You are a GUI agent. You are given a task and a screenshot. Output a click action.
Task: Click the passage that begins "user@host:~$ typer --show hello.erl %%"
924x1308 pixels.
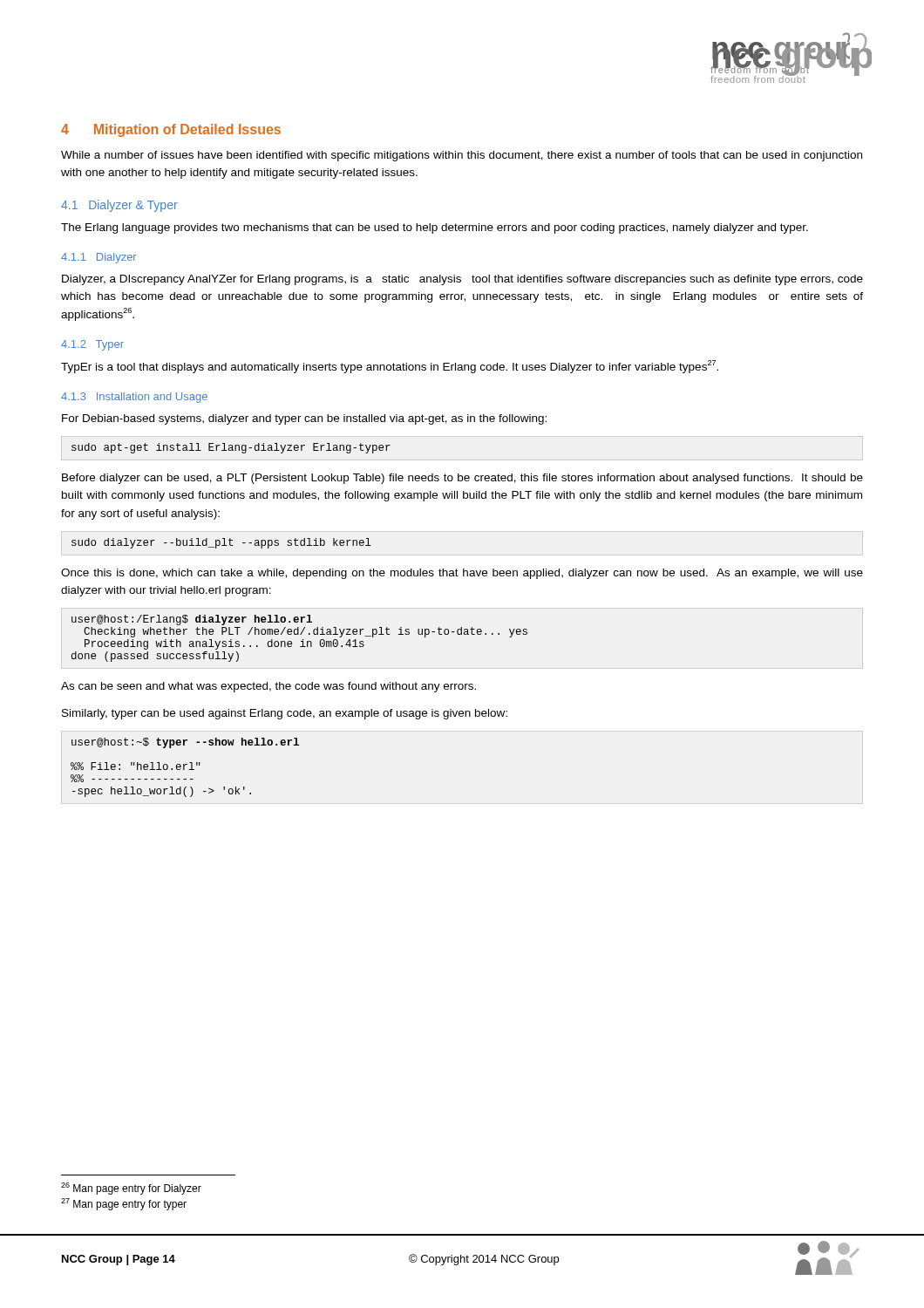pos(185,743)
